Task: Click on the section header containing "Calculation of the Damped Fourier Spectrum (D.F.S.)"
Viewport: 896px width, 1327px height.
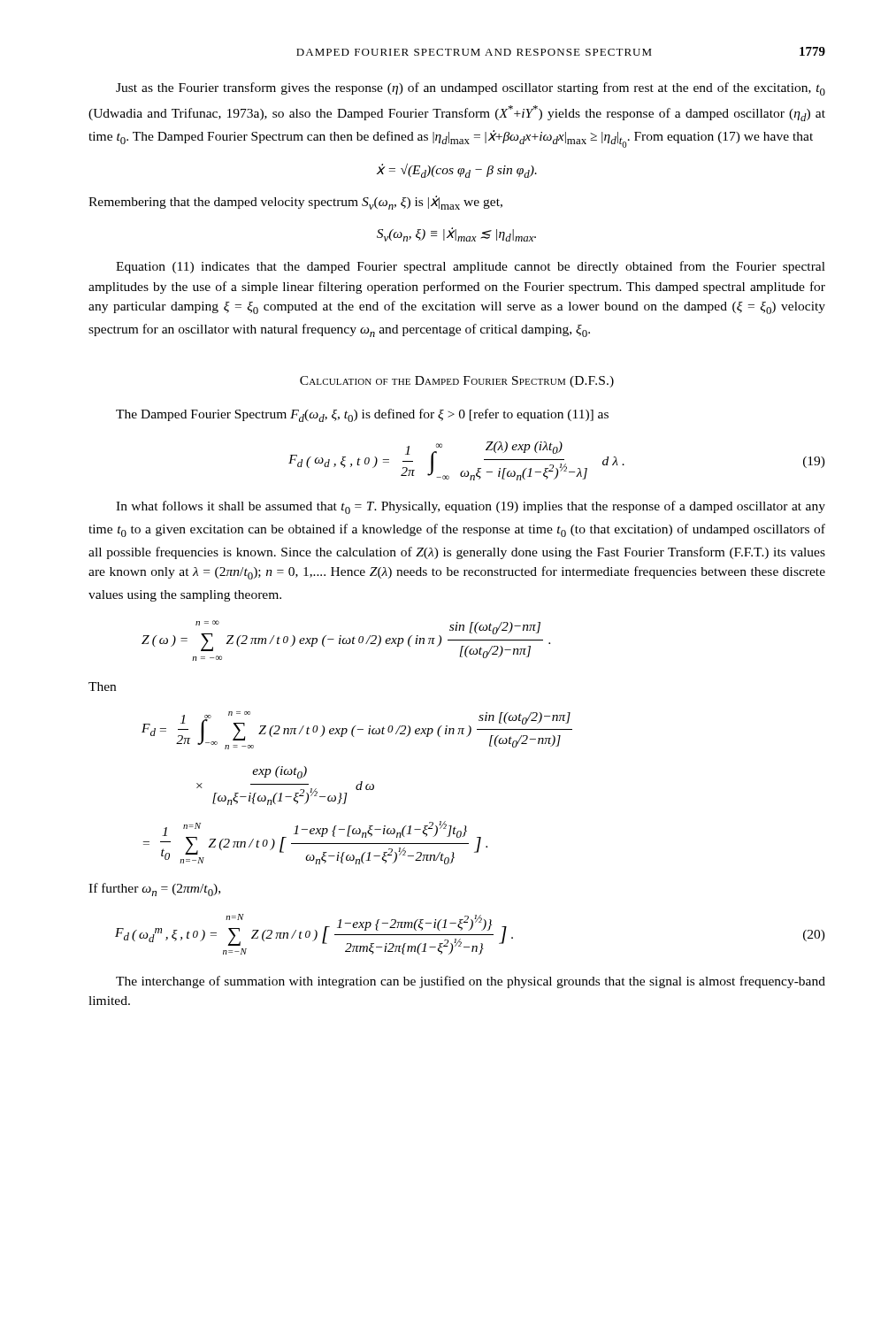Action: [x=457, y=381]
